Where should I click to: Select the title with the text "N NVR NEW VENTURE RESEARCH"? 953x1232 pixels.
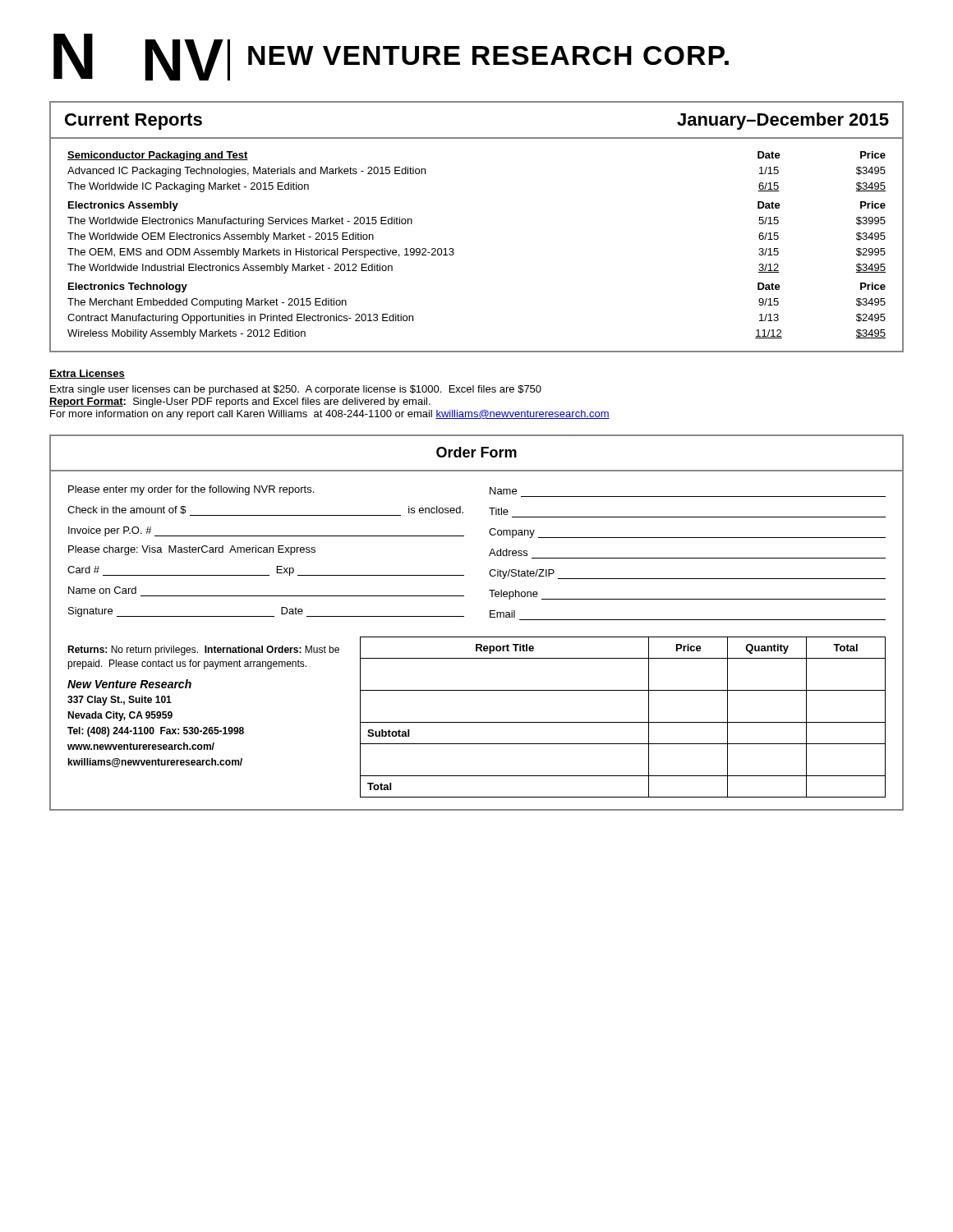click(x=390, y=55)
